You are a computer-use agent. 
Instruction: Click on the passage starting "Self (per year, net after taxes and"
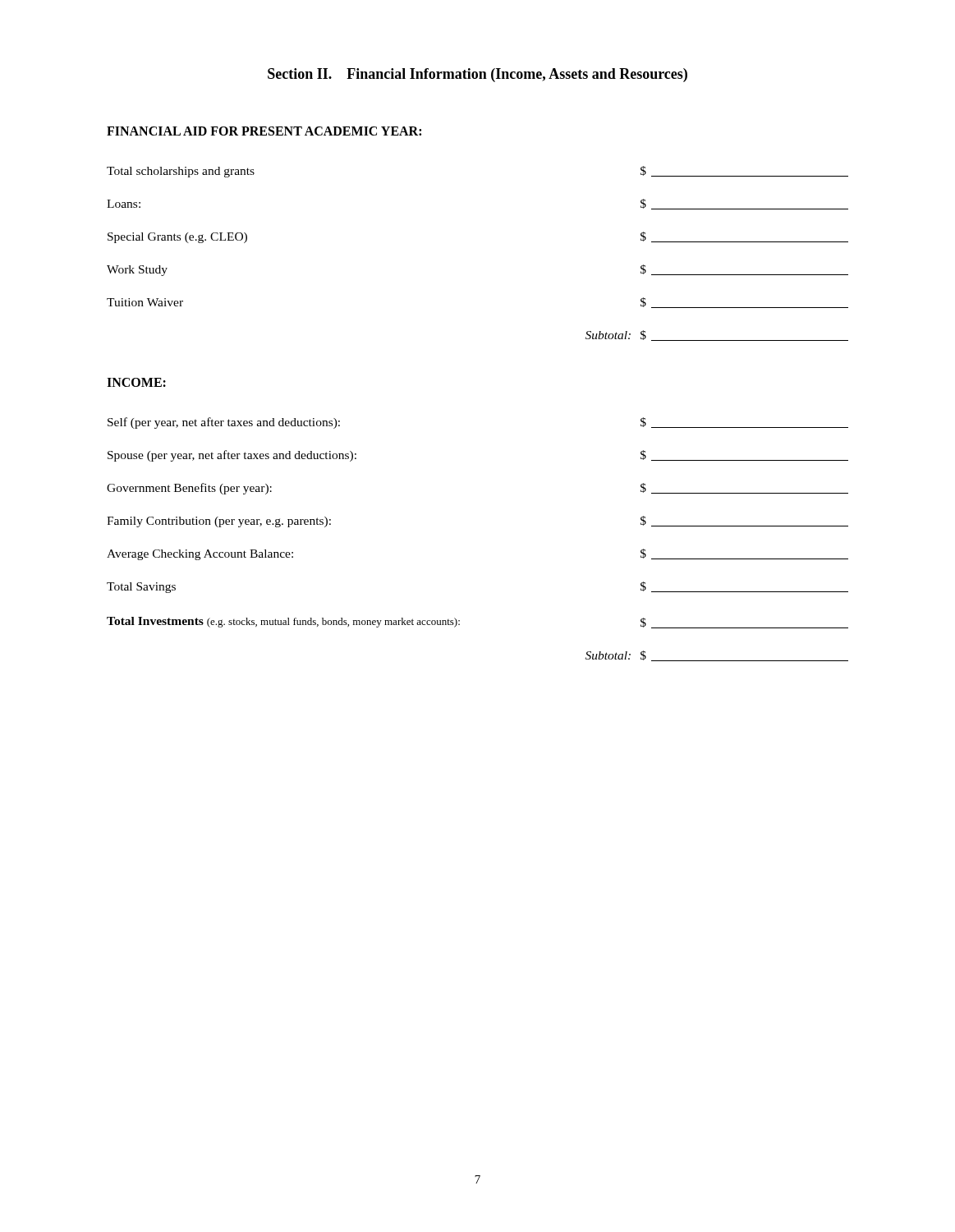pyautogui.click(x=221, y=423)
